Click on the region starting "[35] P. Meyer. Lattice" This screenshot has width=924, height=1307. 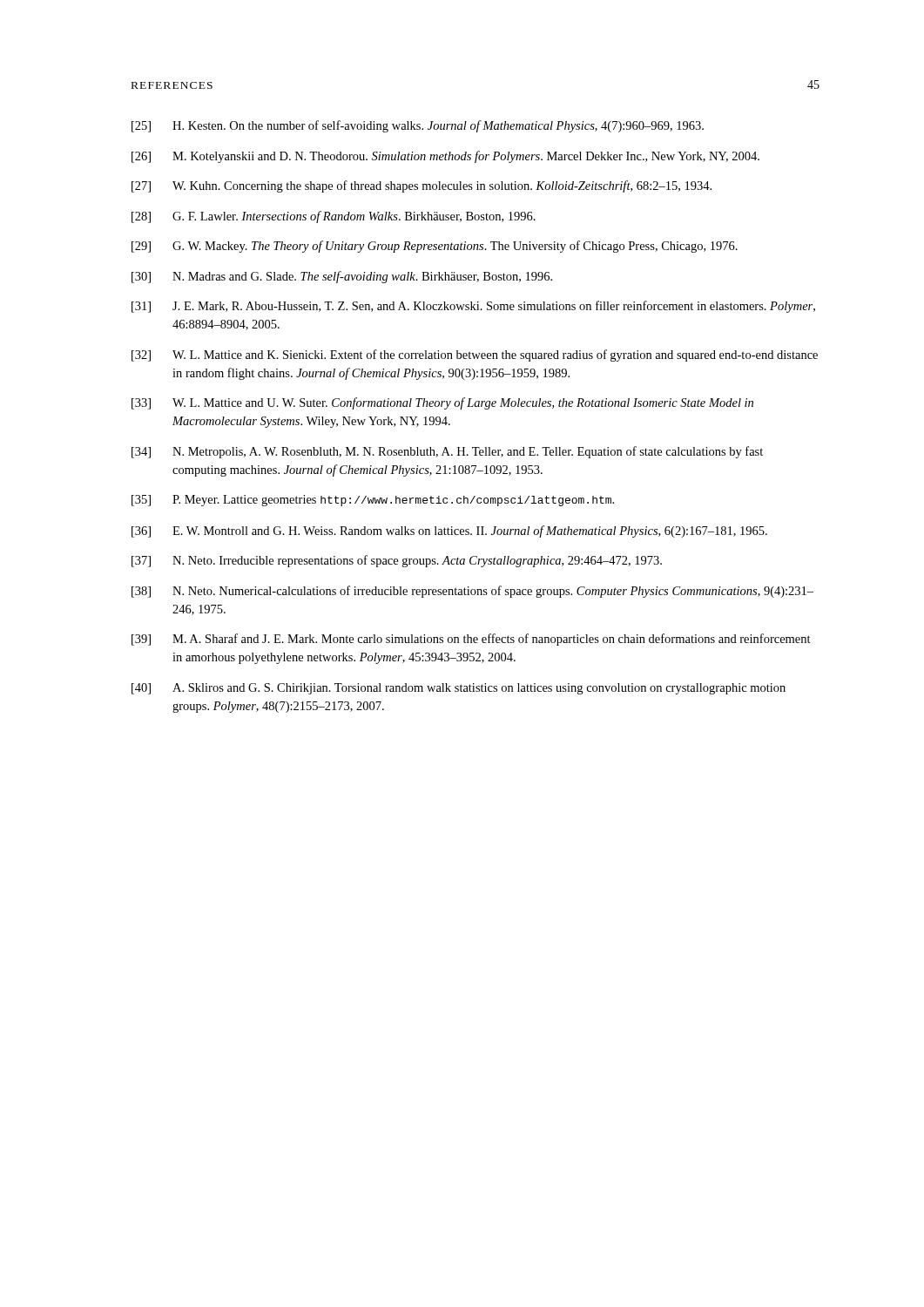pyautogui.click(x=475, y=500)
